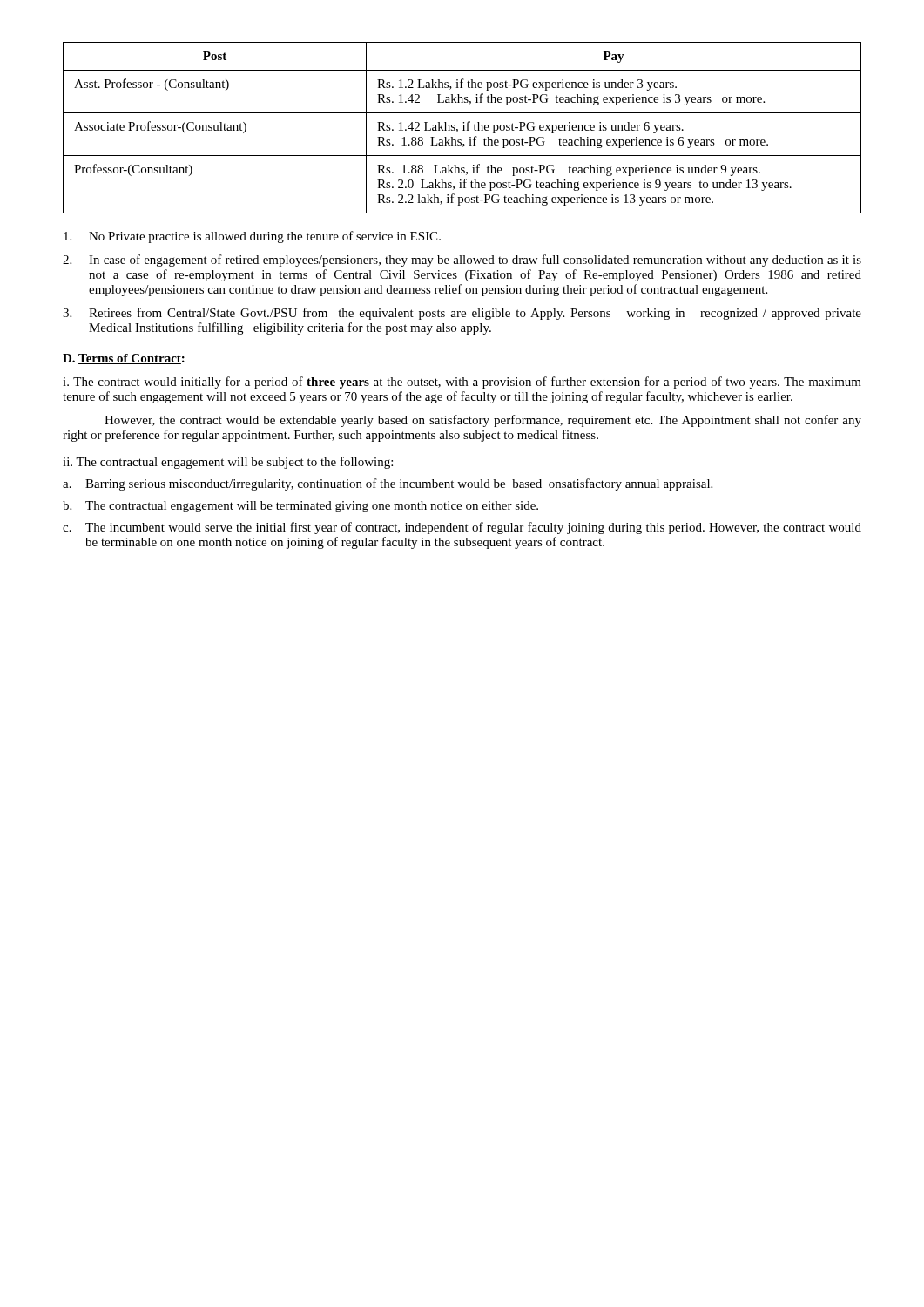Select the list item that says "3. Retirees from"
The image size is (924, 1307).
point(462,321)
